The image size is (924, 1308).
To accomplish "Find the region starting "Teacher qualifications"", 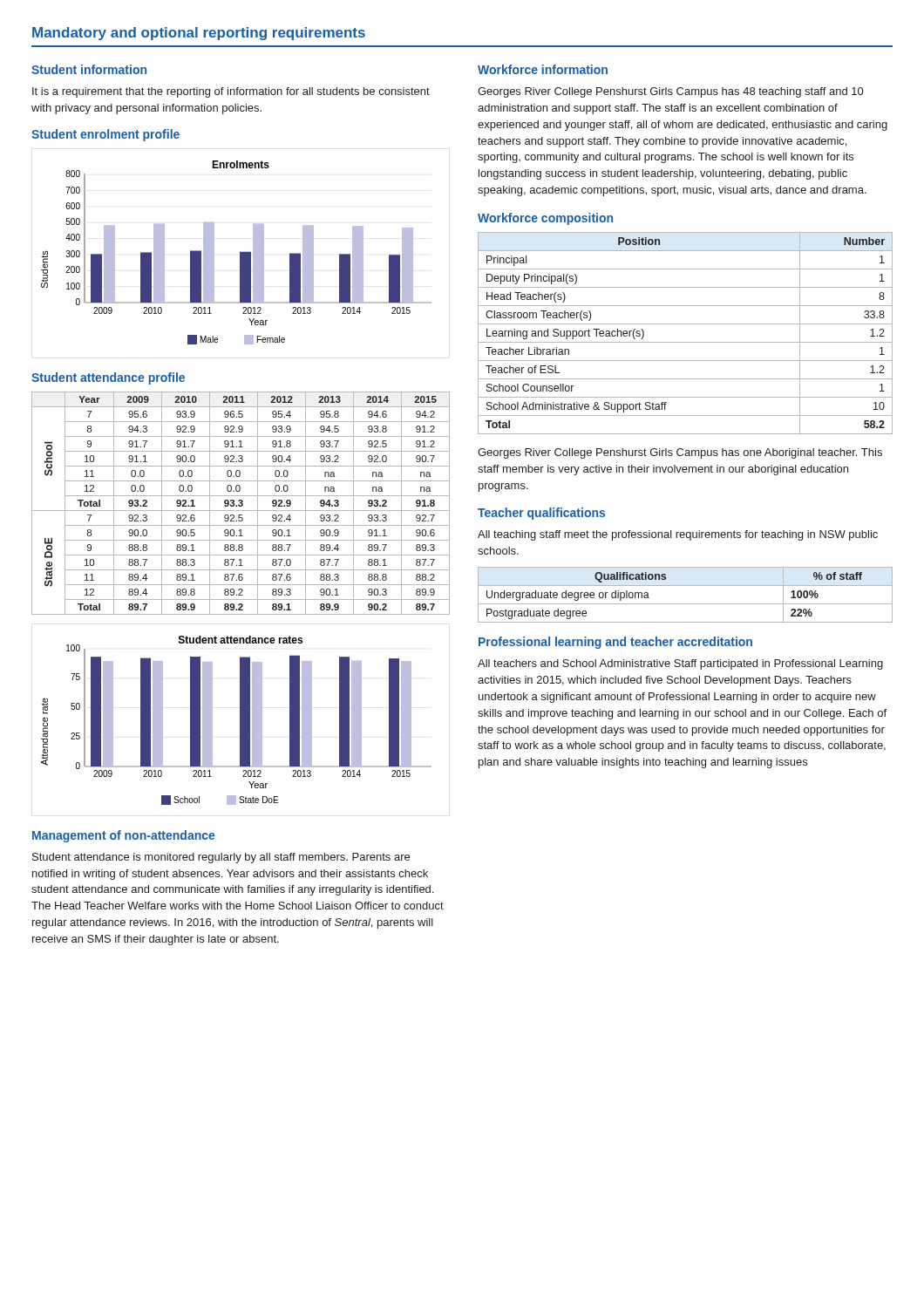I will (541, 514).
